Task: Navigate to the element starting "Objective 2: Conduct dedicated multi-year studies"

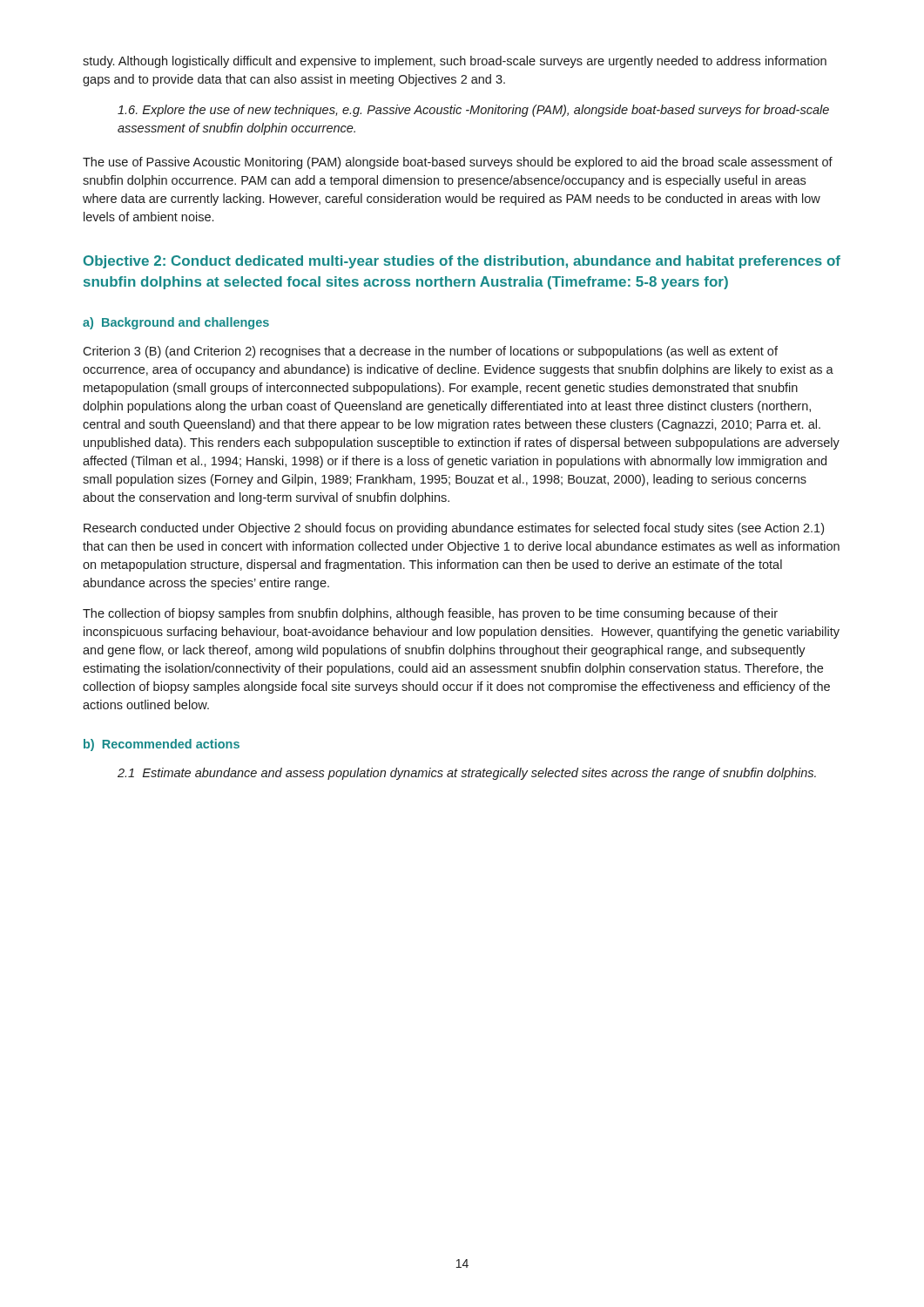Action: pos(462,271)
